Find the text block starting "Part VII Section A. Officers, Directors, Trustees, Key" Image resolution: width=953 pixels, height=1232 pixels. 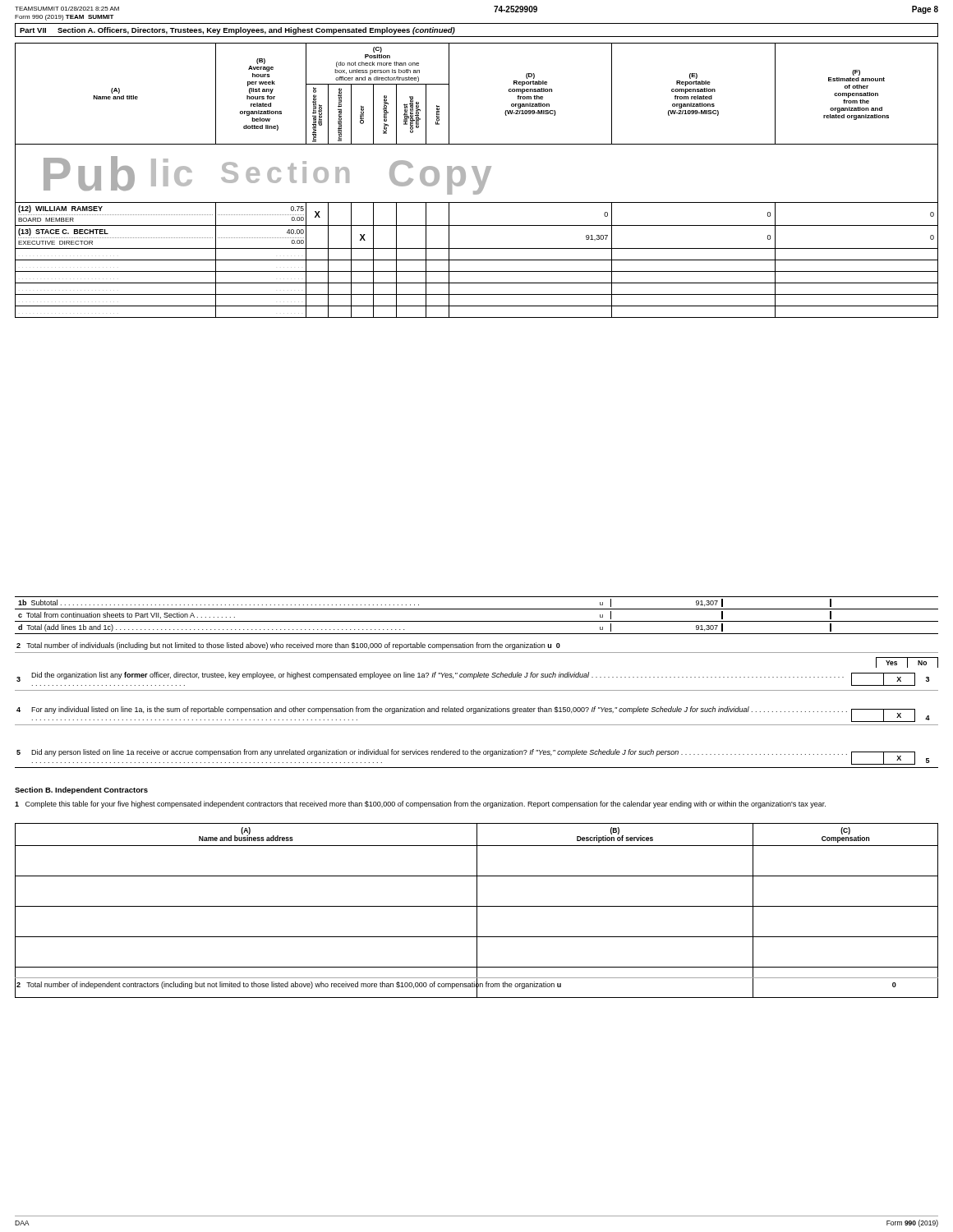pyautogui.click(x=237, y=30)
